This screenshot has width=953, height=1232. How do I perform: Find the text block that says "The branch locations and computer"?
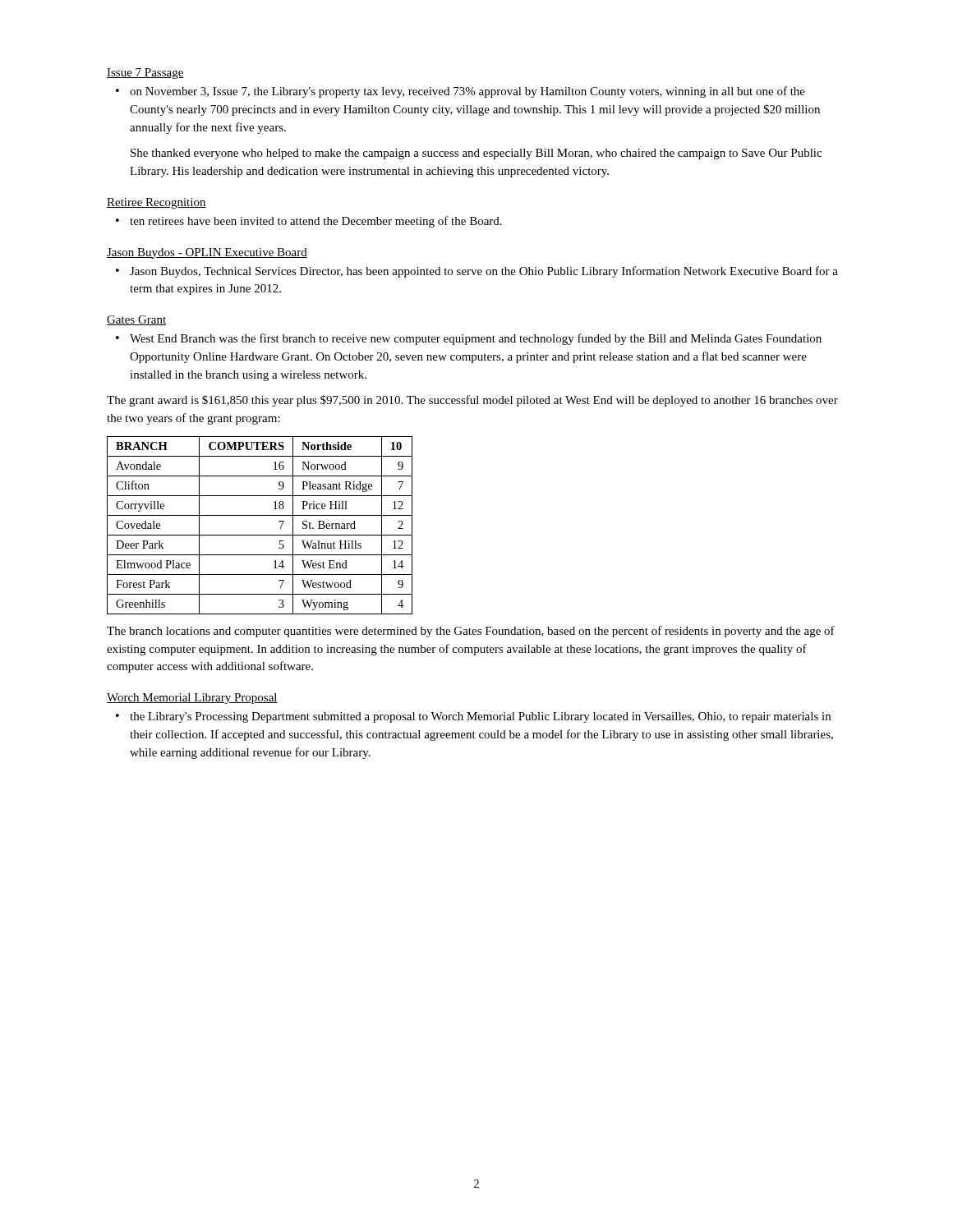pos(471,648)
